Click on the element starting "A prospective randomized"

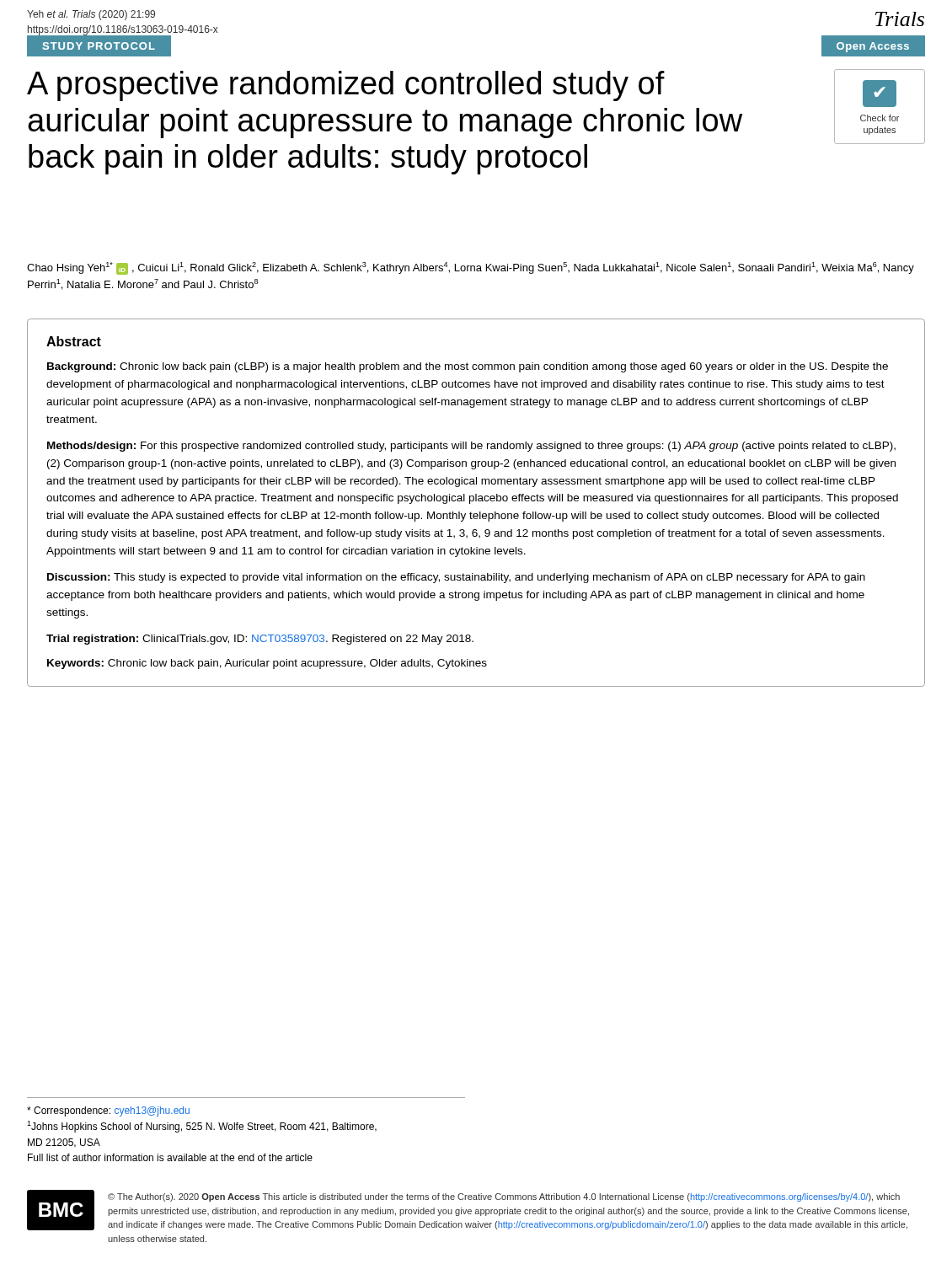click(385, 120)
